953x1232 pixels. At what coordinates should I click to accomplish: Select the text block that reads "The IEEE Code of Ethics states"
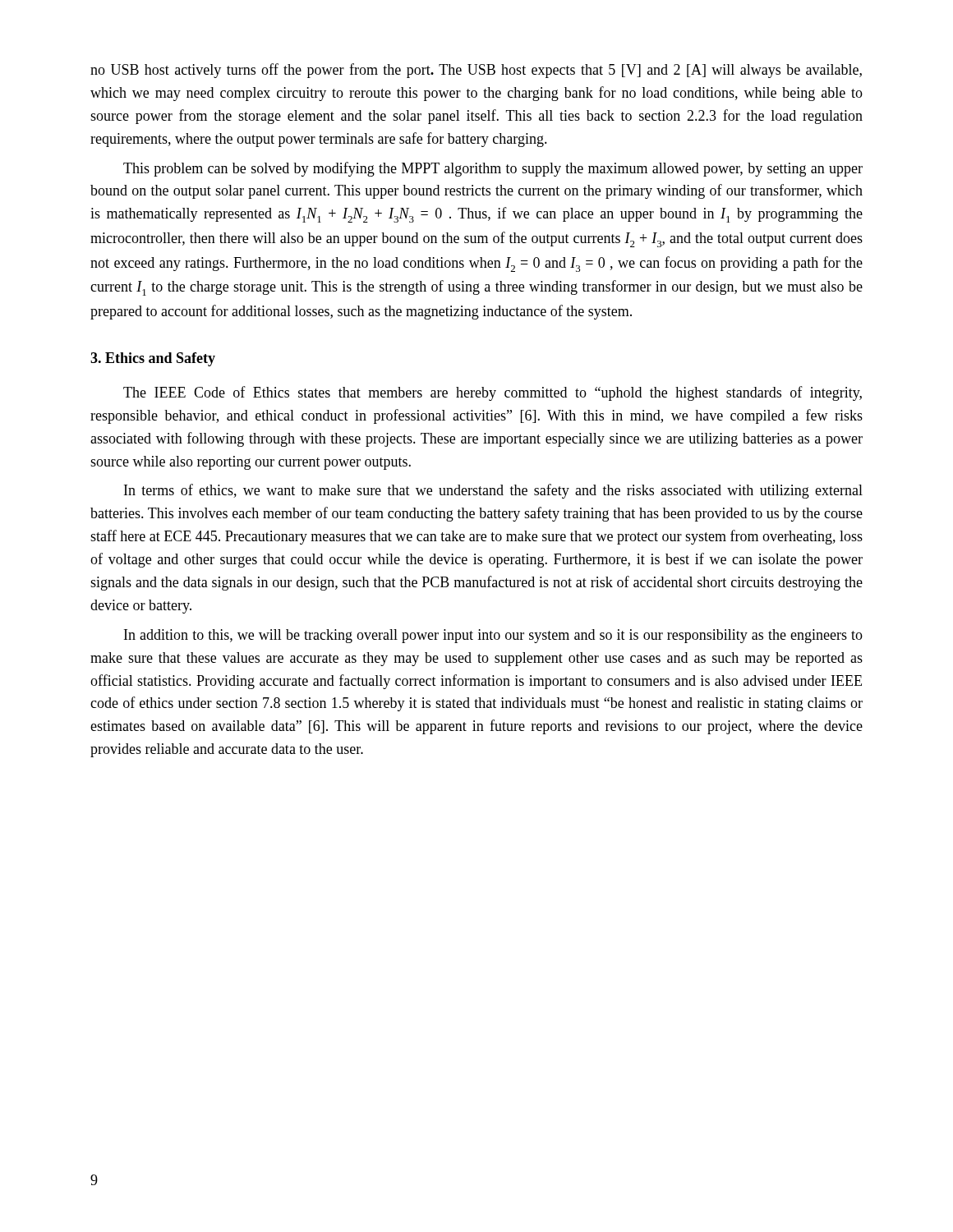pos(476,428)
